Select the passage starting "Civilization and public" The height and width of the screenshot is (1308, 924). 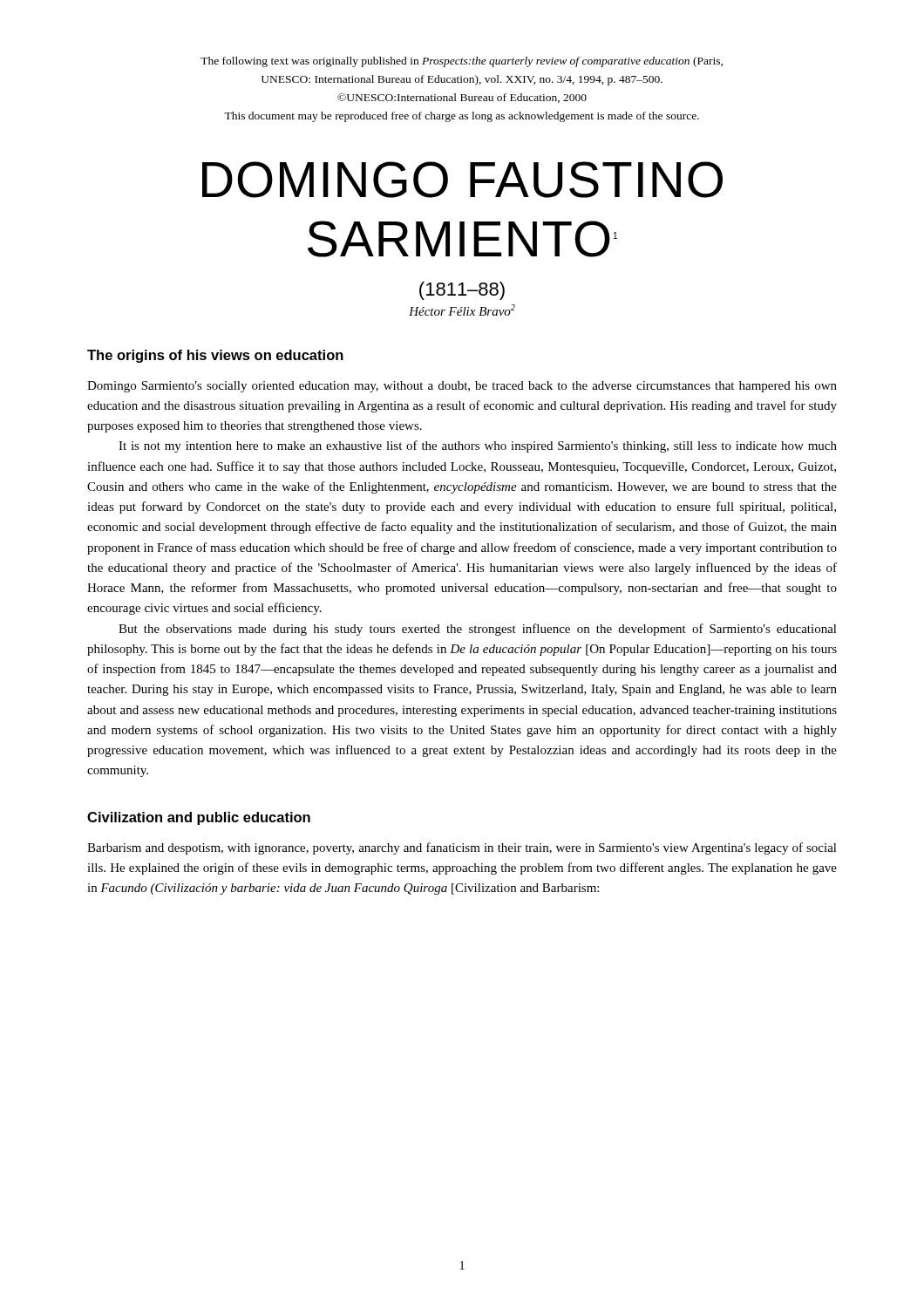pos(199,817)
